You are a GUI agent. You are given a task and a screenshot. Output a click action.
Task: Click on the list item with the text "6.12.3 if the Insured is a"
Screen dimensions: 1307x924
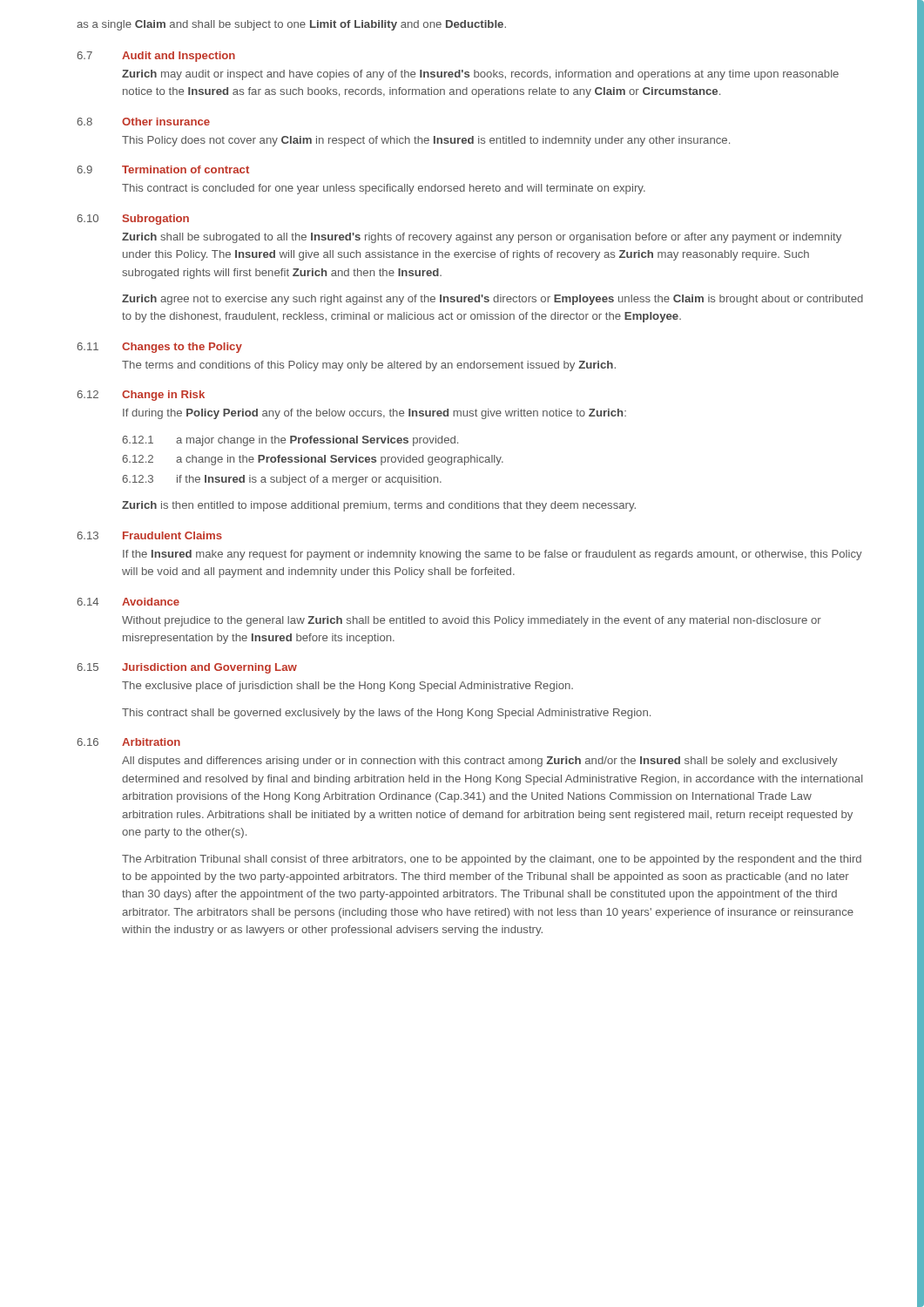tap(282, 480)
